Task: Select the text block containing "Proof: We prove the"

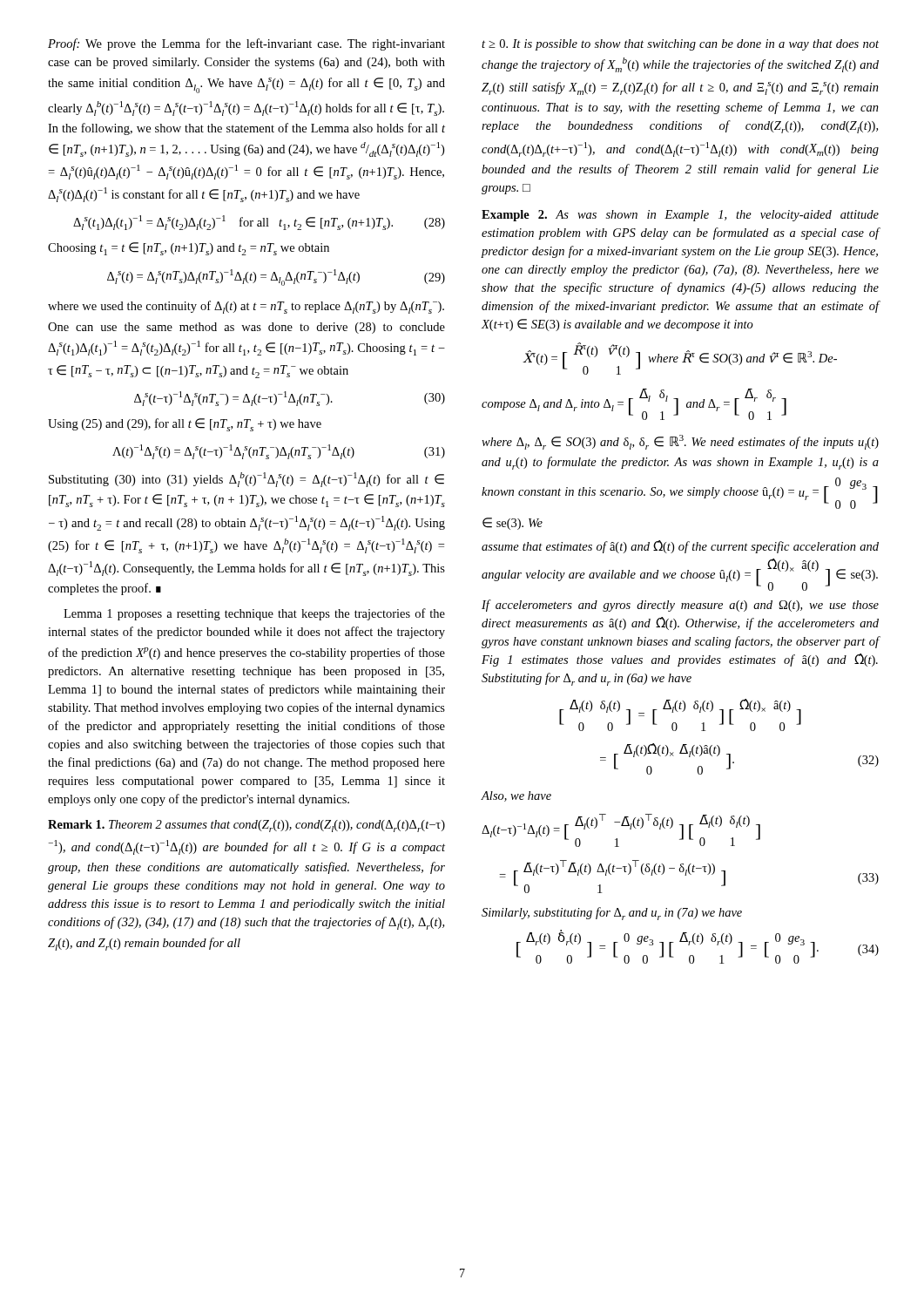Action: pyautogui.click(x=246, y=120)
